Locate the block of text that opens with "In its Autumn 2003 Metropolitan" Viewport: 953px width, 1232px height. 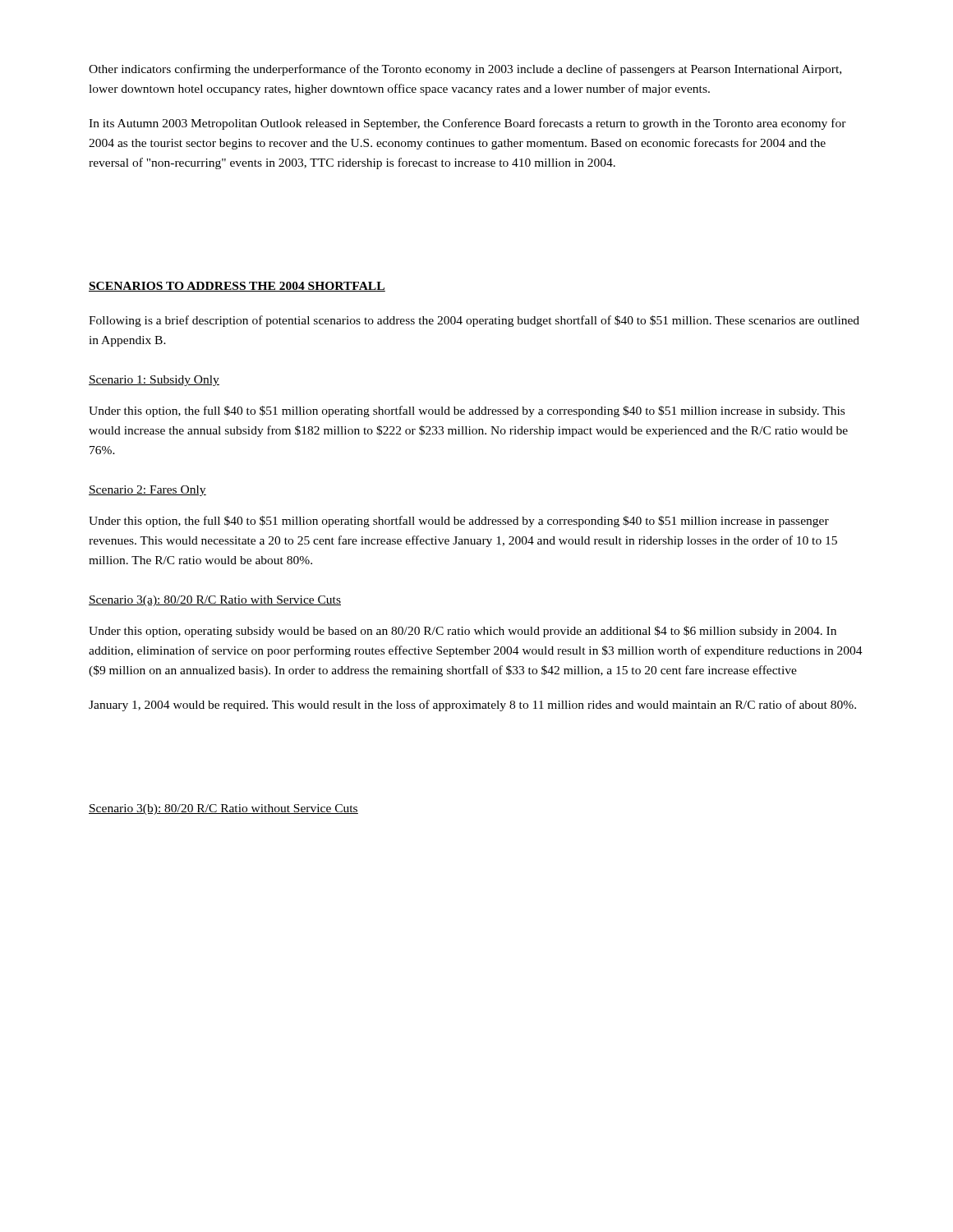pyautogui.click(x=467, y=143)
